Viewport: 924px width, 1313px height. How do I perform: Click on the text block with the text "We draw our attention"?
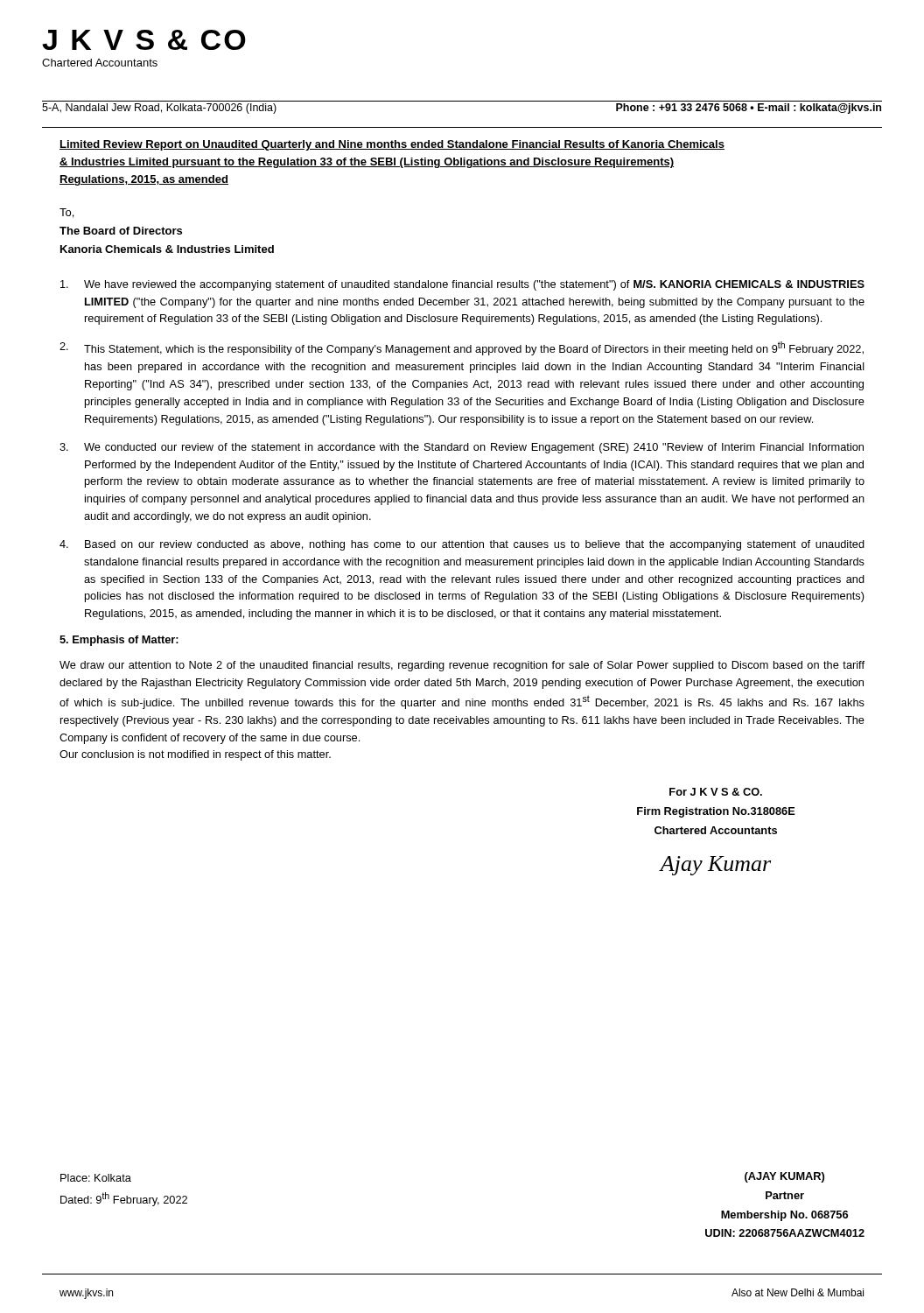coord(462,710)
